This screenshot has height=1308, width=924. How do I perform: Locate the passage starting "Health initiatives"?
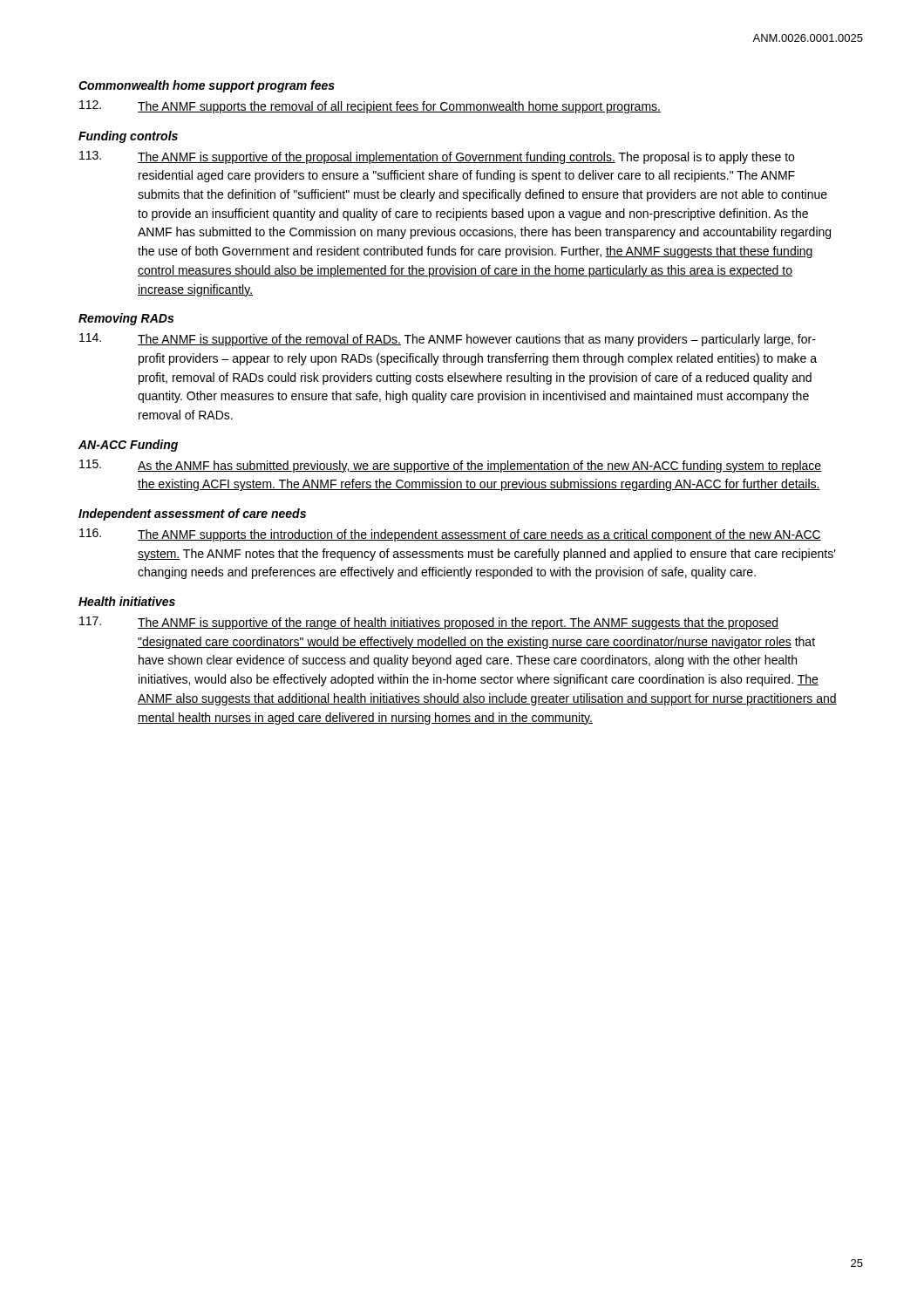[x=127, y=602]
